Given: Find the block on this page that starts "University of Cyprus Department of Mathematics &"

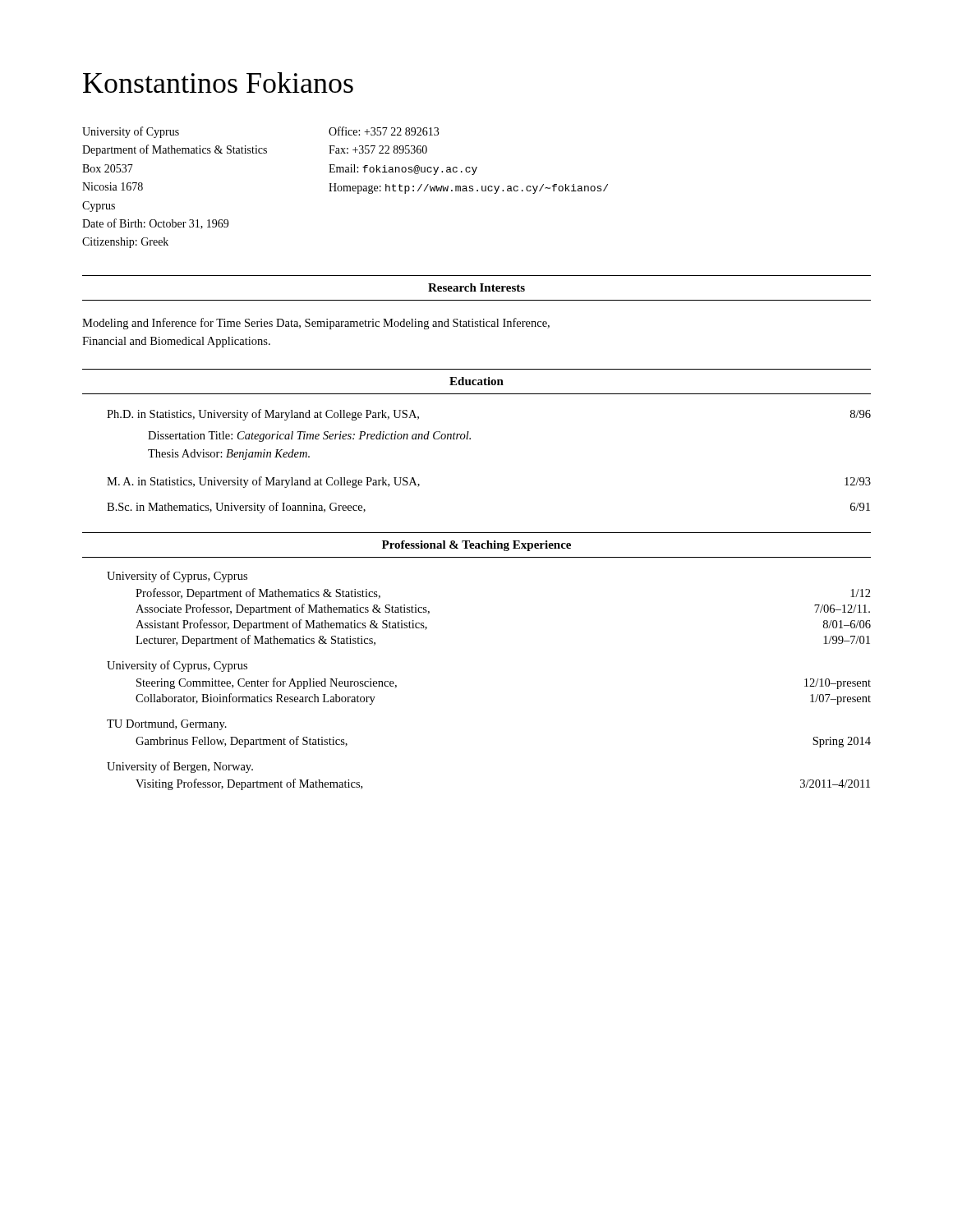Looking at the screenshot, I should 476,188.
